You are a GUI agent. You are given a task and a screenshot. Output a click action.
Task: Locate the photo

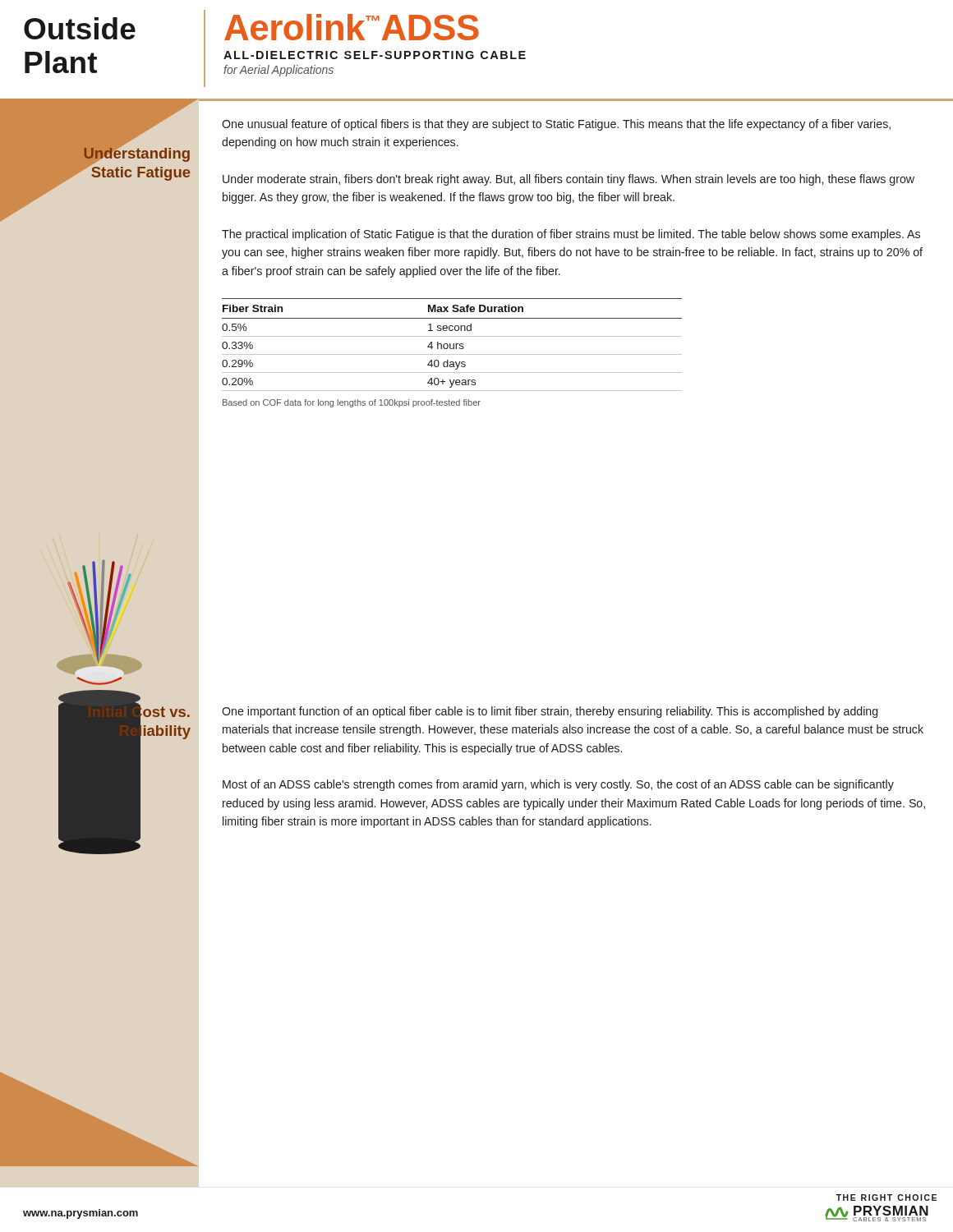click(x=99, y=673)
